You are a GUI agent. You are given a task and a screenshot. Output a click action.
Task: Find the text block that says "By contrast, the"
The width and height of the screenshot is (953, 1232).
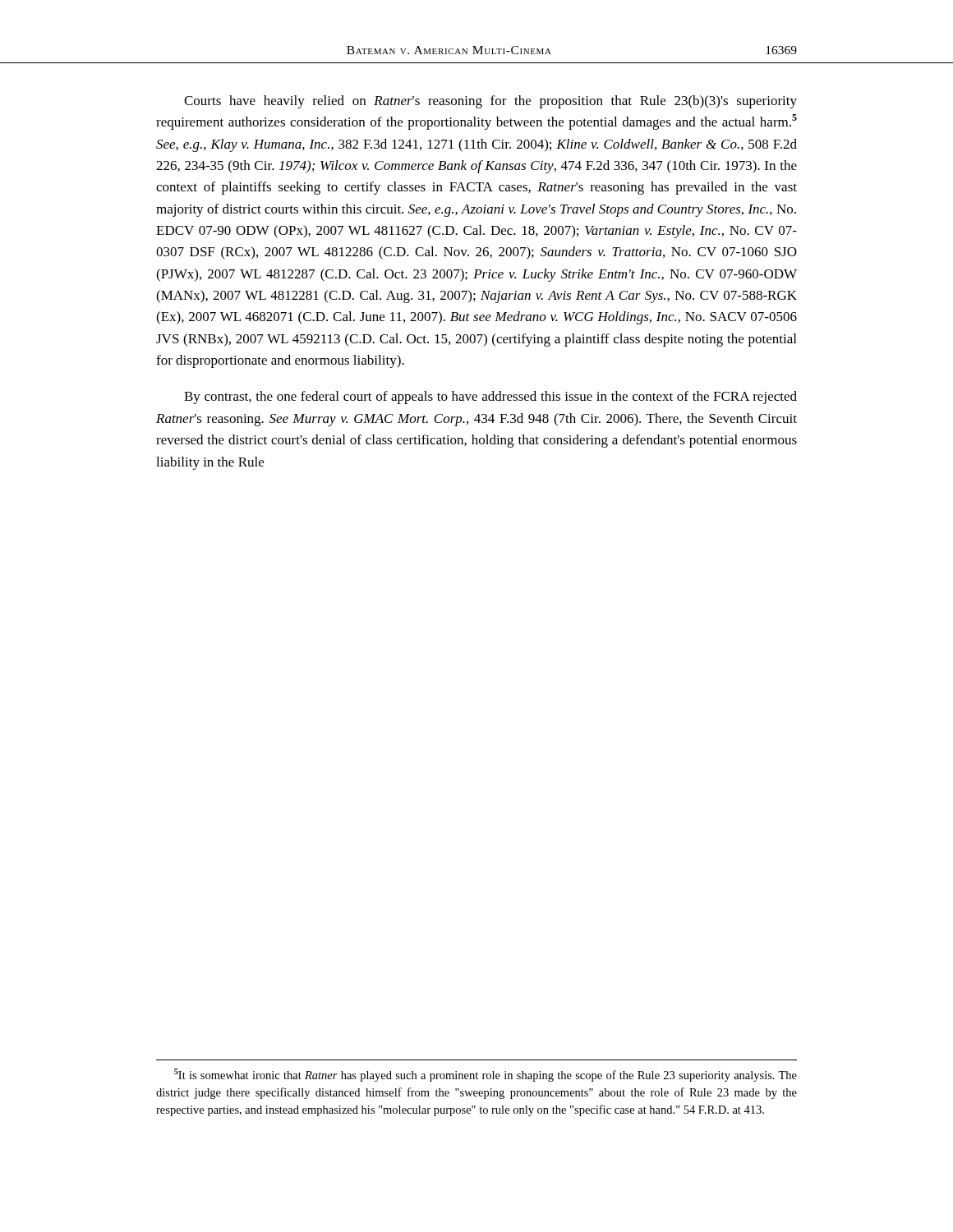(476, 429)
